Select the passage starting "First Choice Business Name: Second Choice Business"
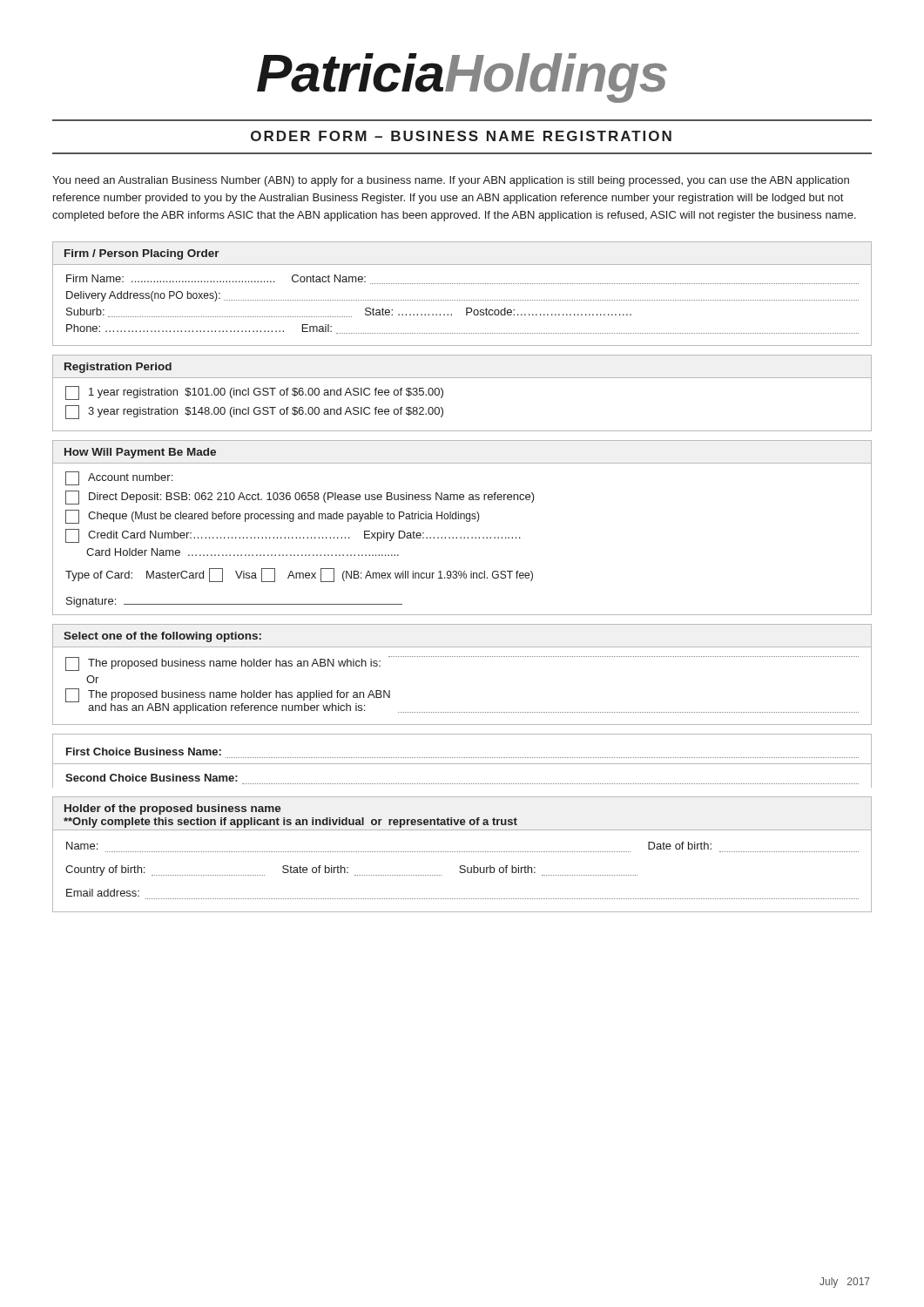 [462, 765]
